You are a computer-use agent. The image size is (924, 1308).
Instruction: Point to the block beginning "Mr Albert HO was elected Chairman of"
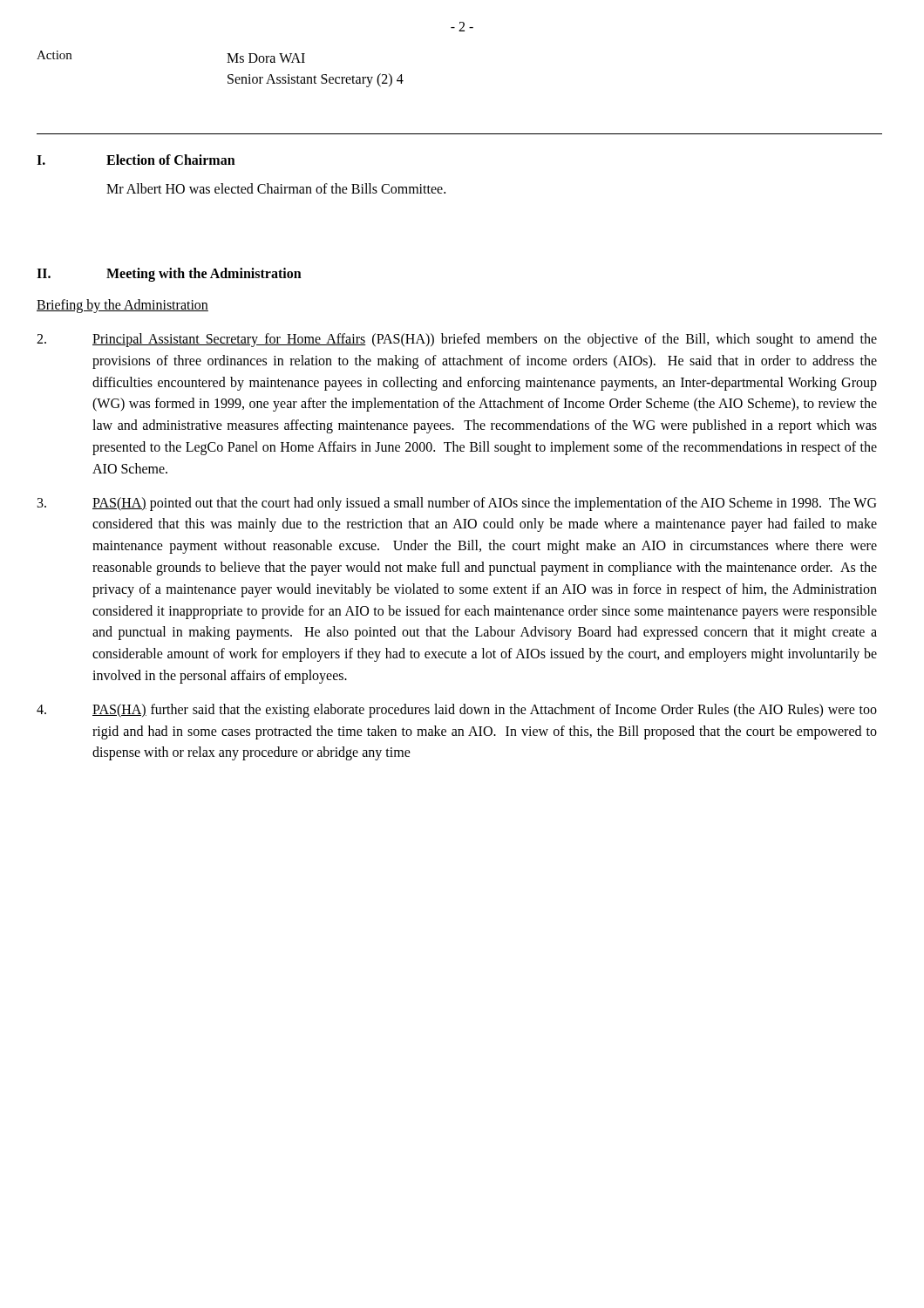click(276, 189)
